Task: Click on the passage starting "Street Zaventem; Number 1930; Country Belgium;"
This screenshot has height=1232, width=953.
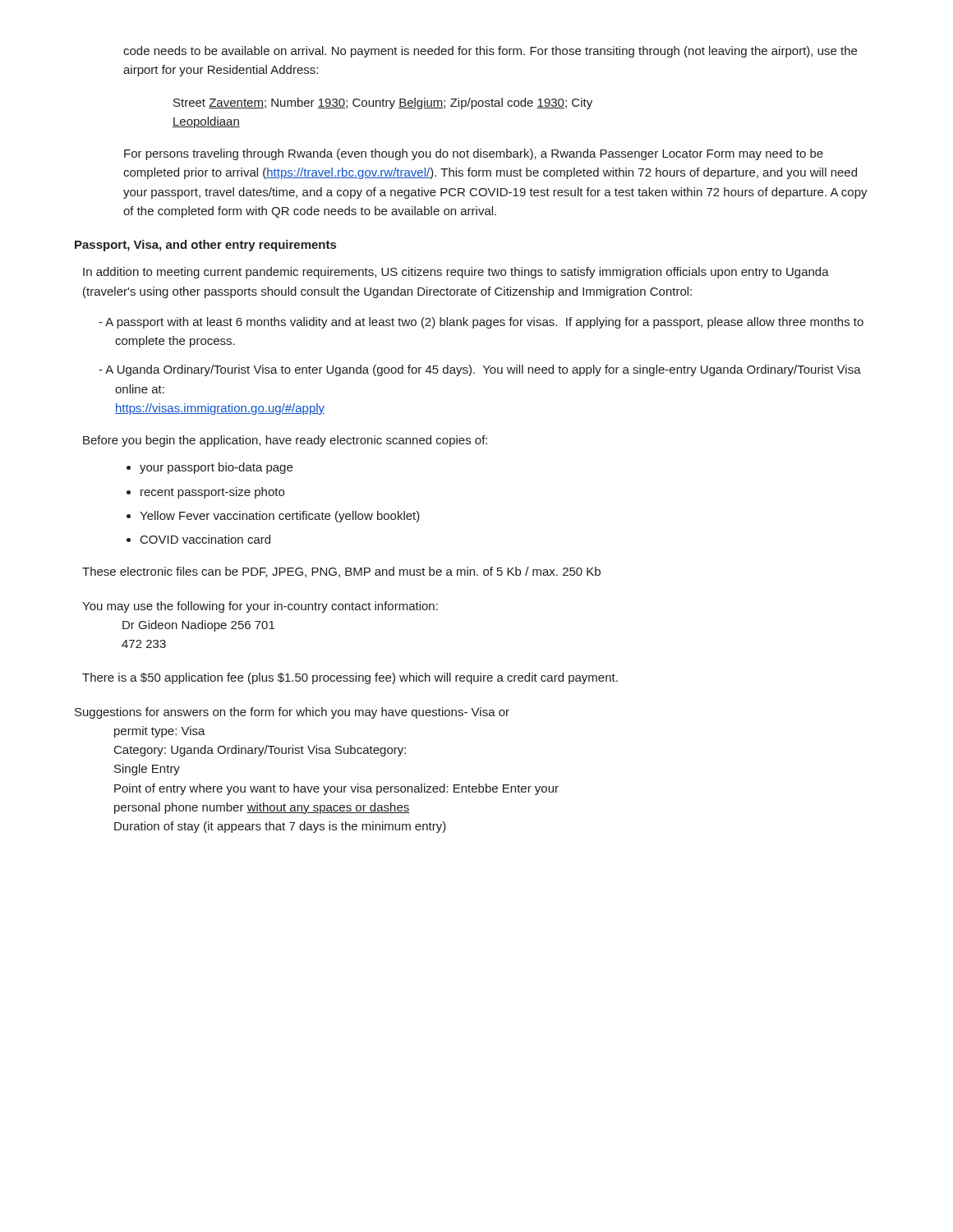Action: (x=382, y=111)
